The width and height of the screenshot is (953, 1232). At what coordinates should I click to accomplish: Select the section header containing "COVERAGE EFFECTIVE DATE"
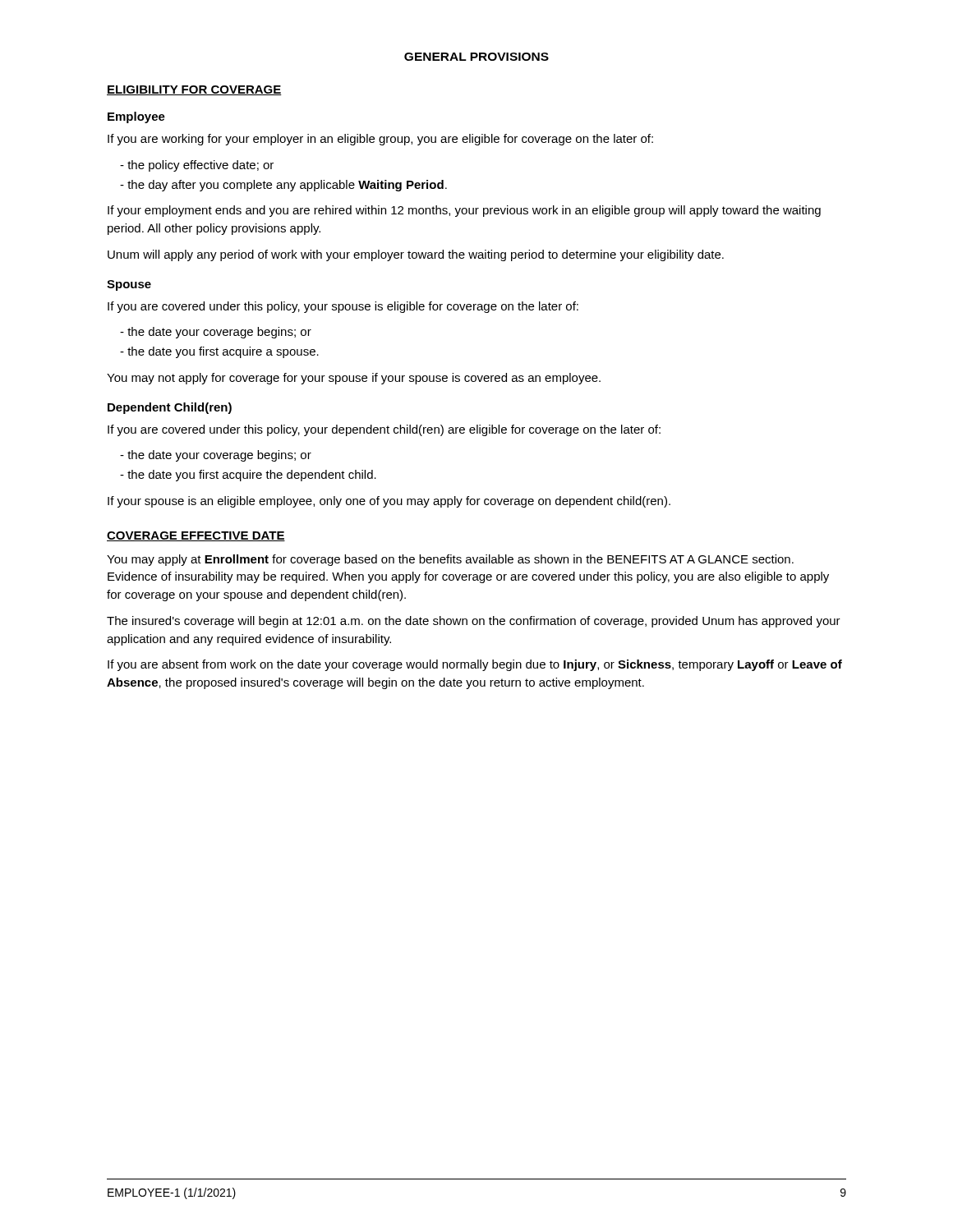click(x=196, y=535)
